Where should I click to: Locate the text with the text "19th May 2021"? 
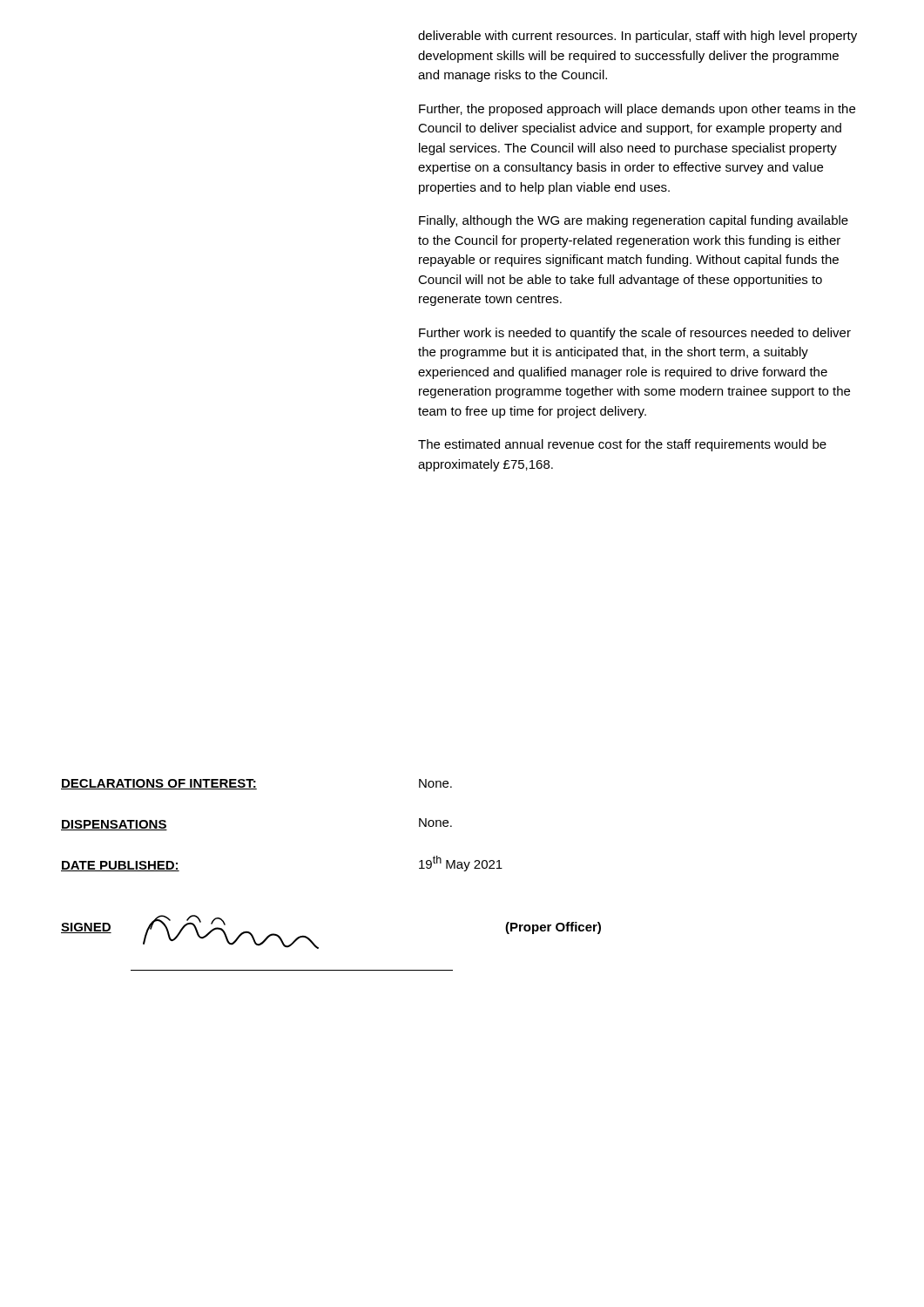(x=460, y=863)
